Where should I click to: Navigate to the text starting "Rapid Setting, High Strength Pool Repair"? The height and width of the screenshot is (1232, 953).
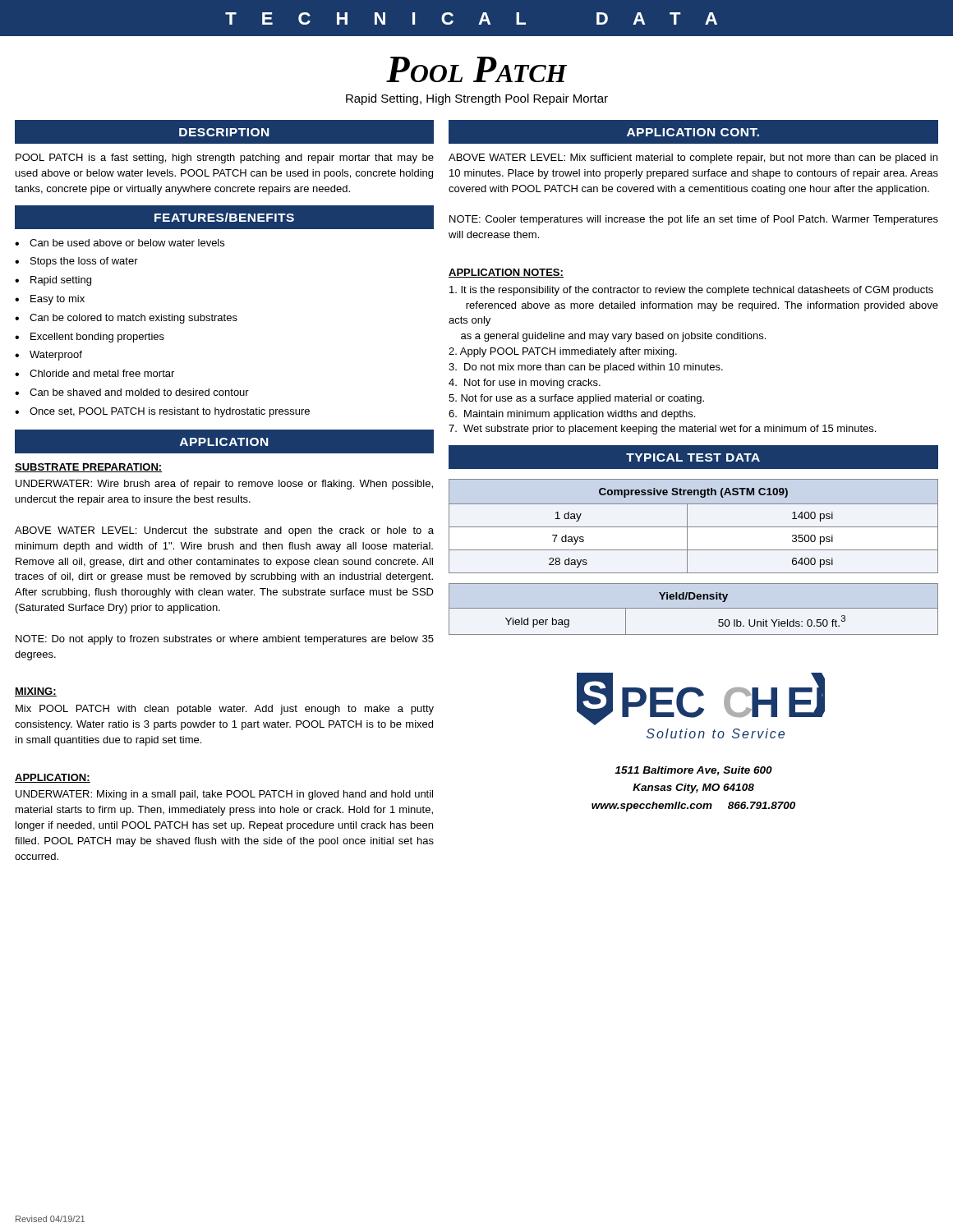[476, 98]
